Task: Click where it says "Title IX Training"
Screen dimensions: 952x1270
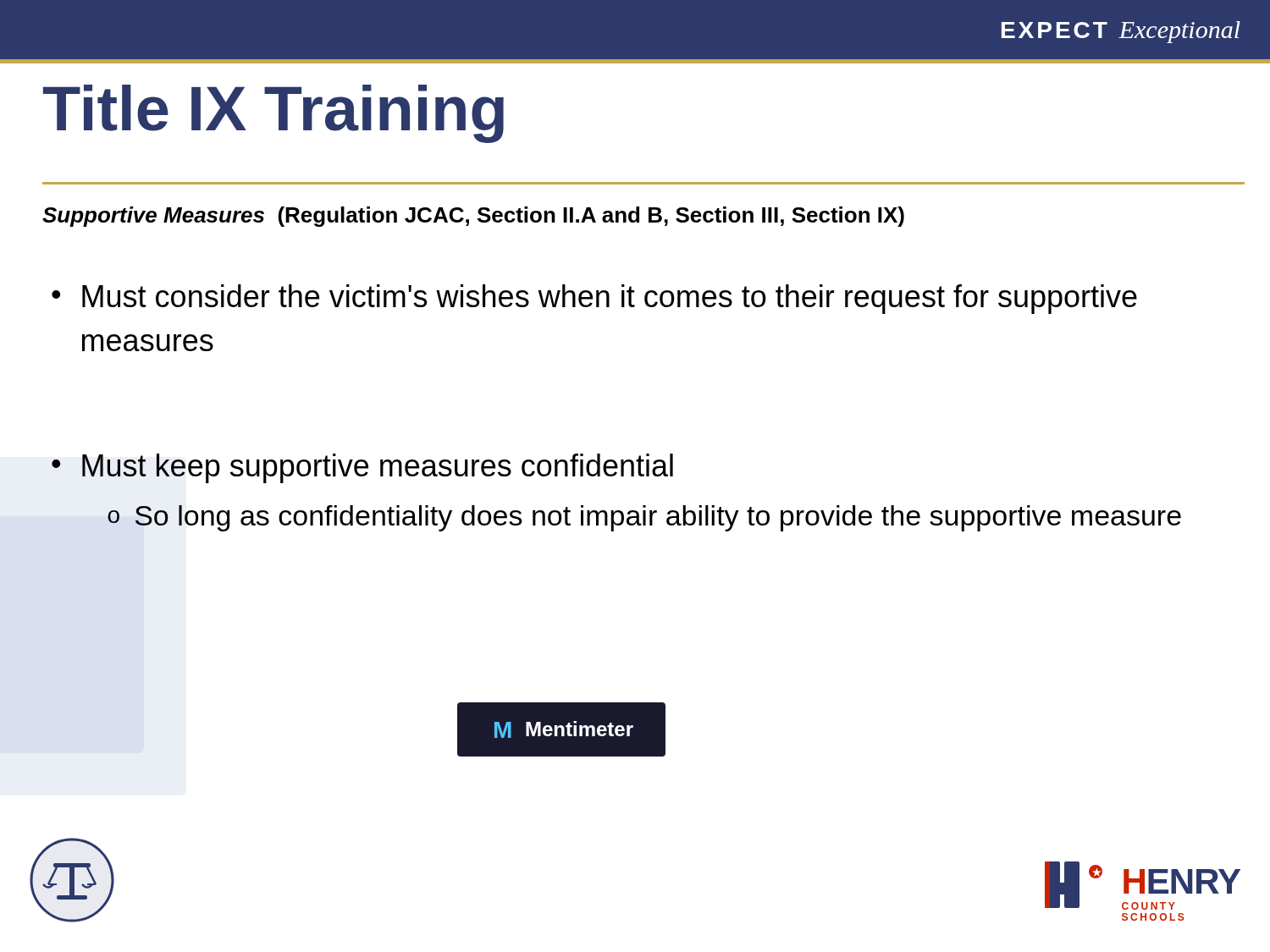Action: 275,109
